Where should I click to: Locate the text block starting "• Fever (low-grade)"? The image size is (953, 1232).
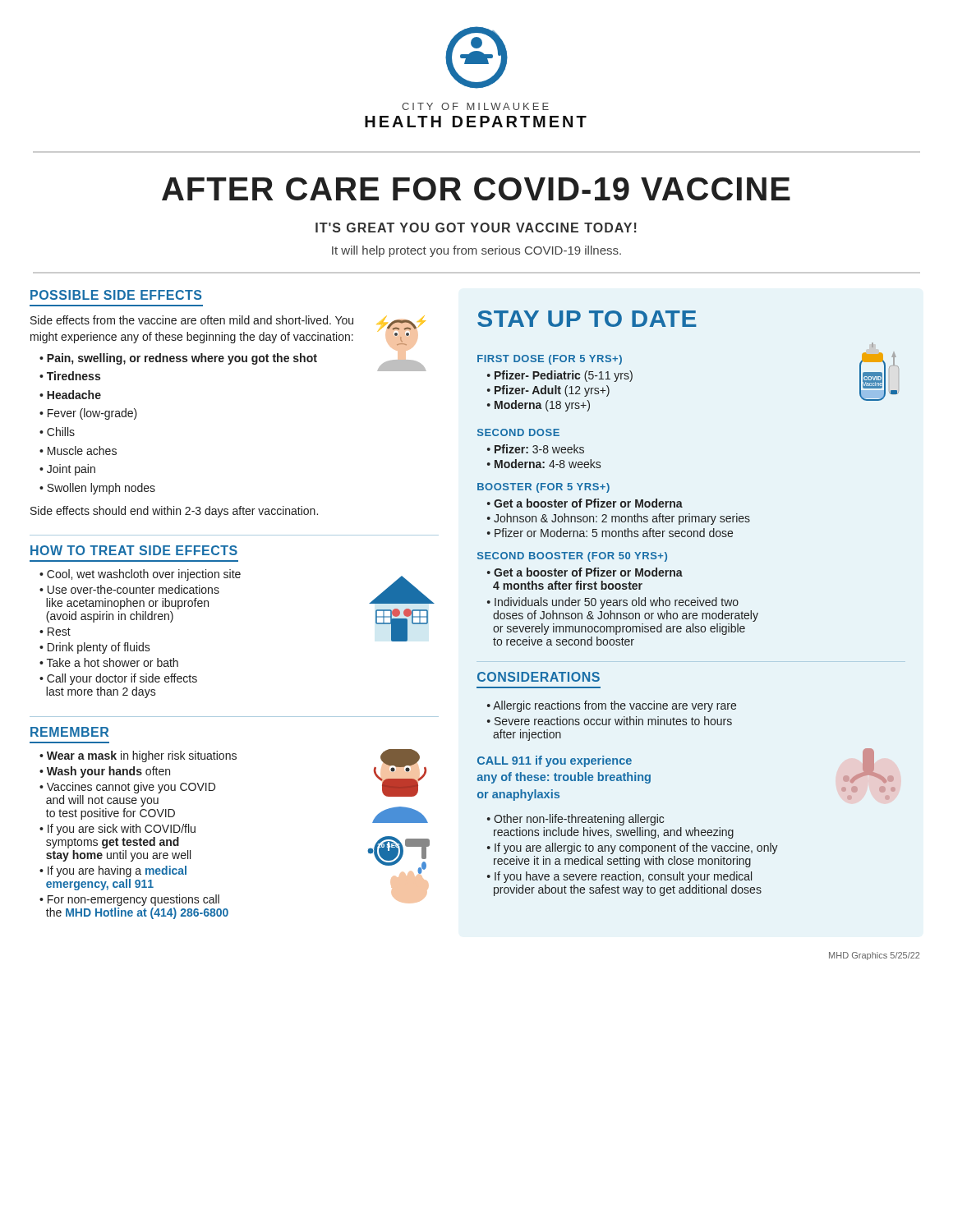point(88,413)
